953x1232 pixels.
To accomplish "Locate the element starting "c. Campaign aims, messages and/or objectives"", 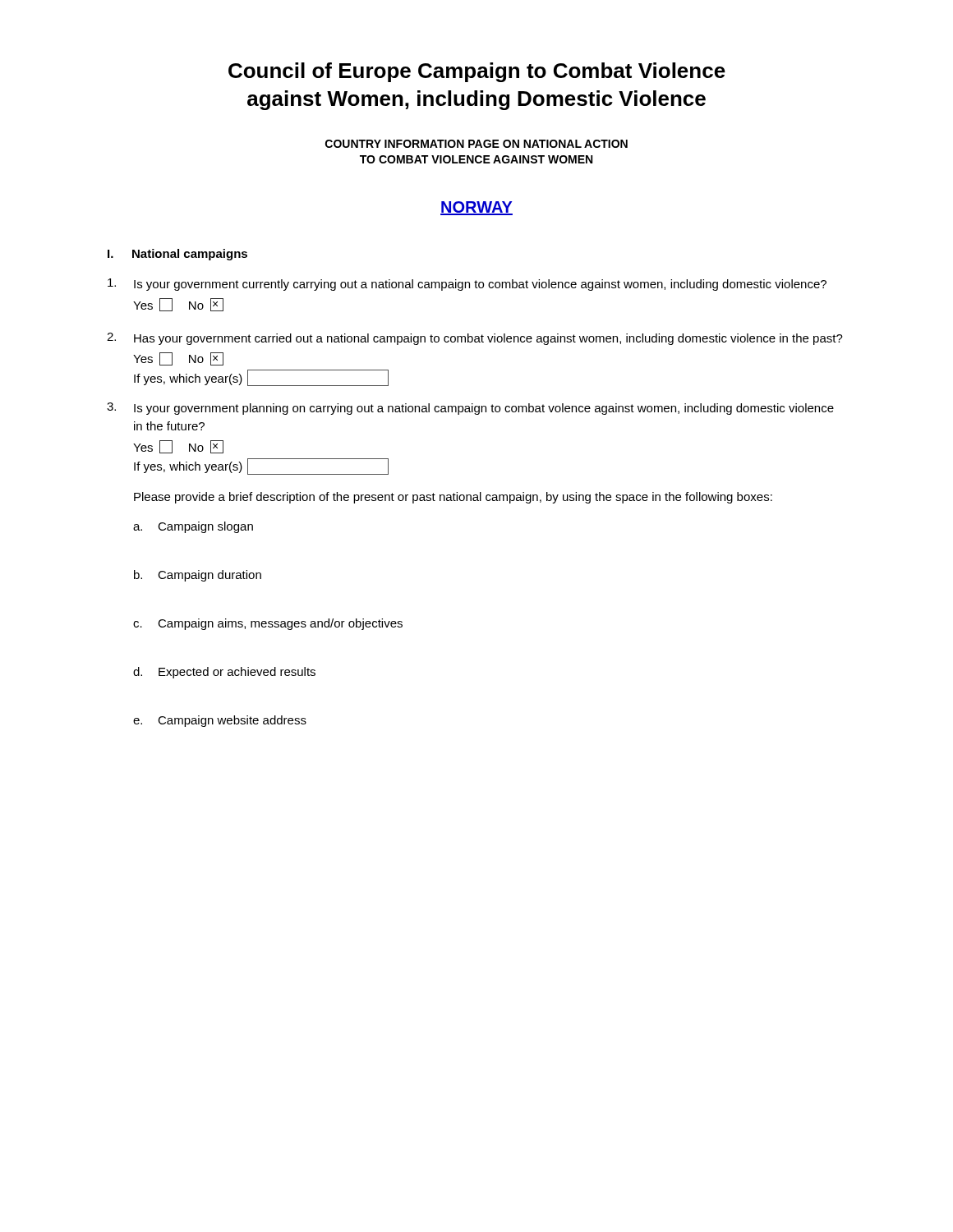I will click(x=268, y=623).
